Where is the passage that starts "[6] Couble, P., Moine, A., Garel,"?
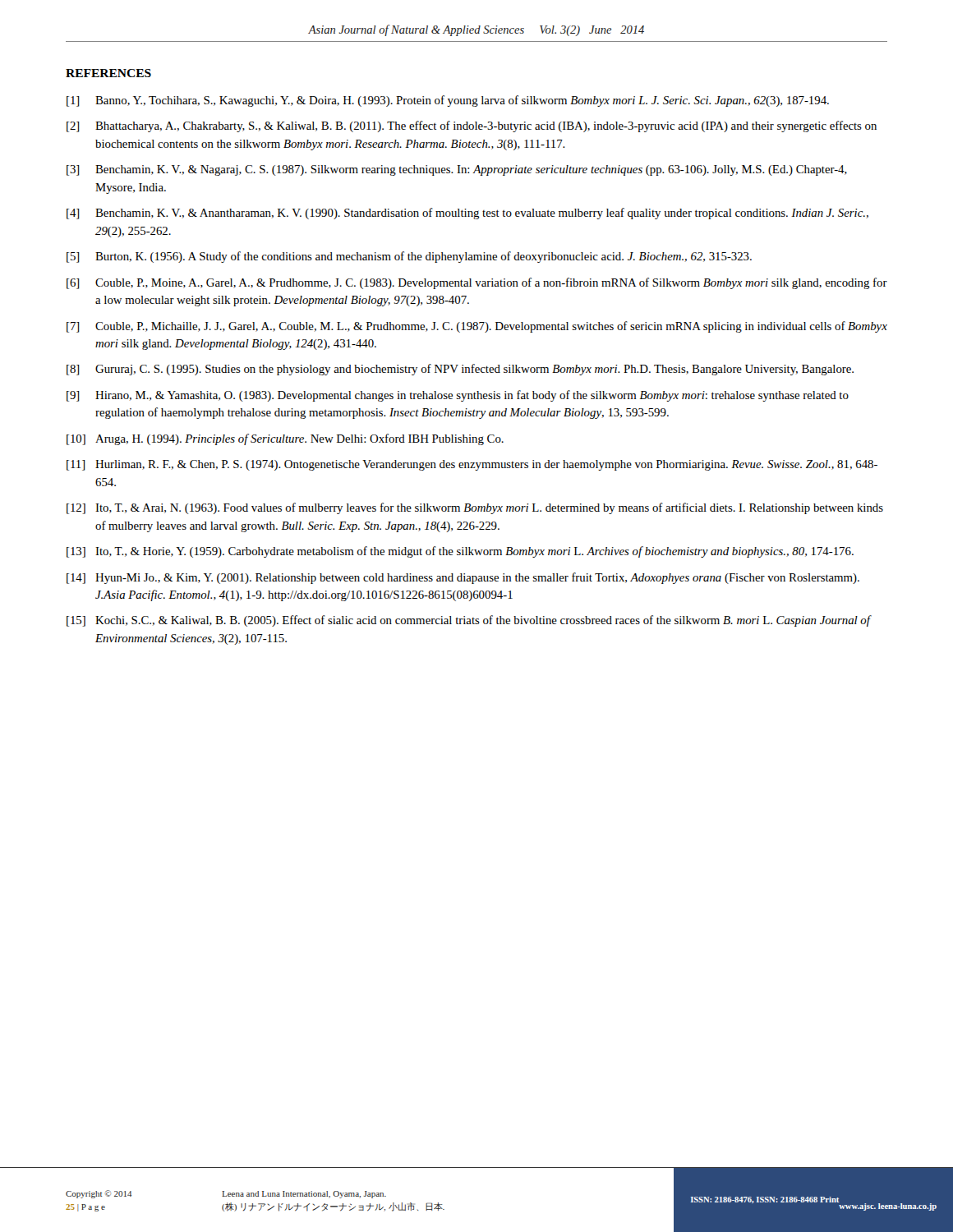 476,292
